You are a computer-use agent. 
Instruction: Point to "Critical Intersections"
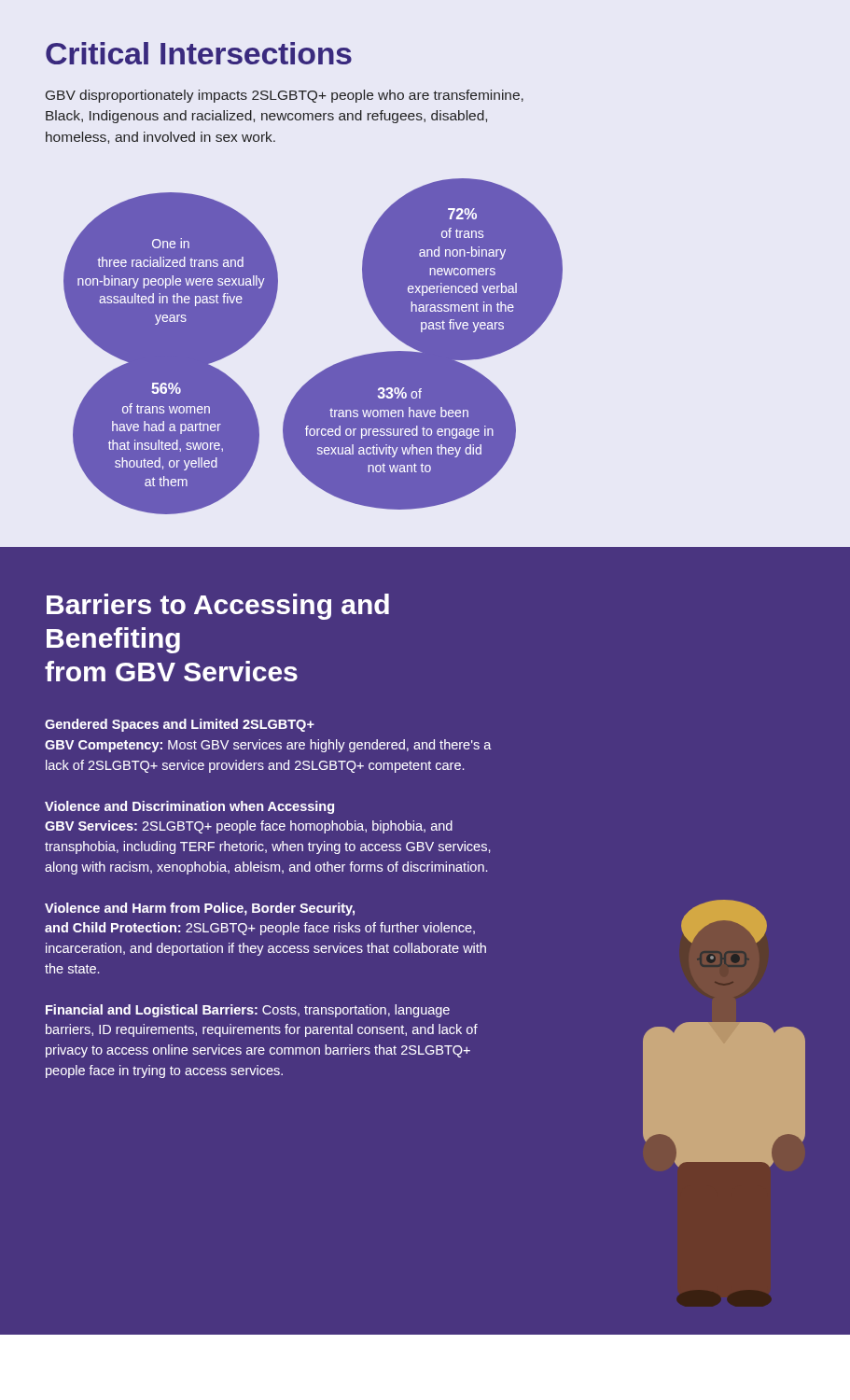tap(199, 53)
